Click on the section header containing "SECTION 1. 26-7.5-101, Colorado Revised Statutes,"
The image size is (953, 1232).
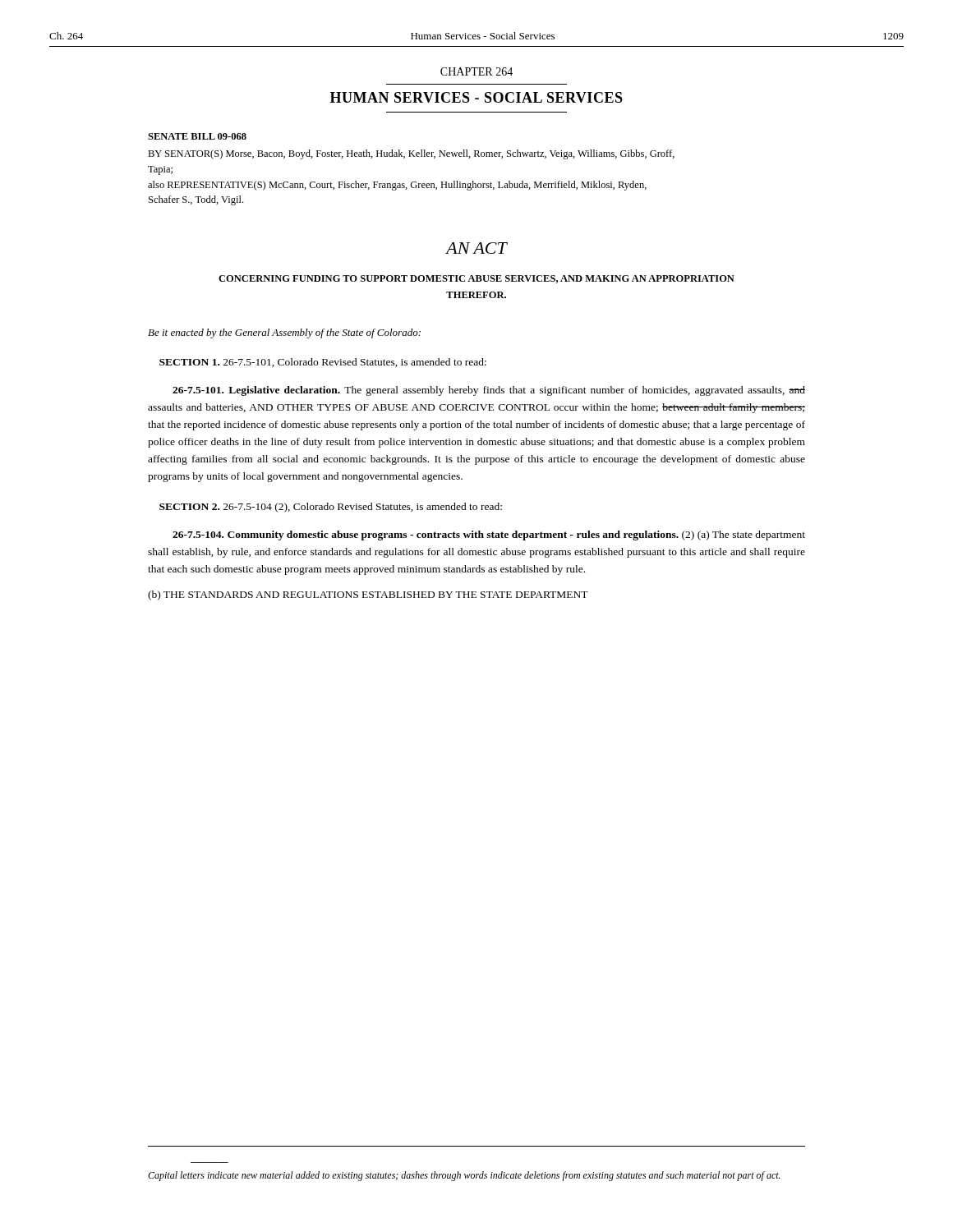(317, 362)
